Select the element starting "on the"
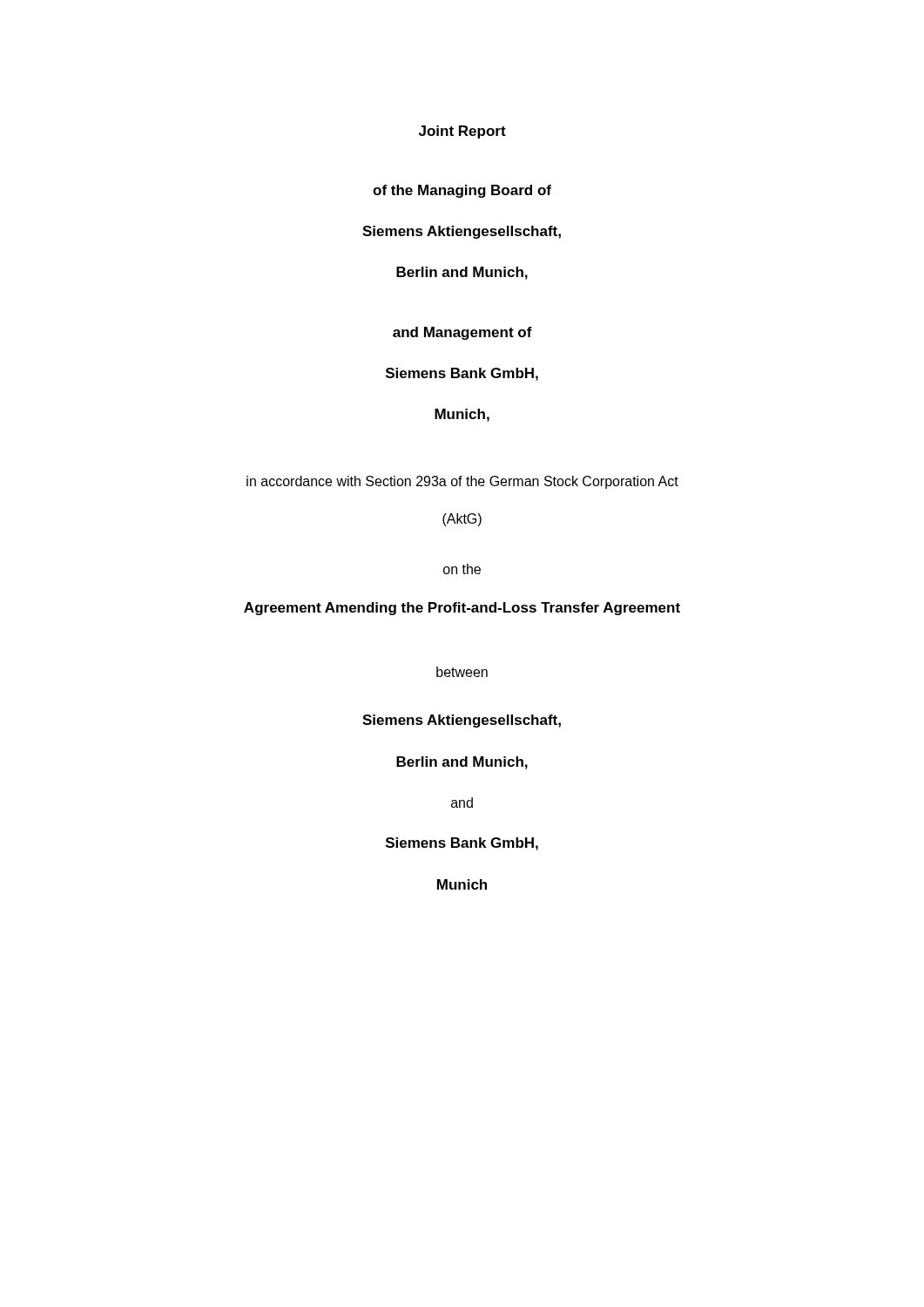Viewport: 924px width, 1307px height. 462,570
